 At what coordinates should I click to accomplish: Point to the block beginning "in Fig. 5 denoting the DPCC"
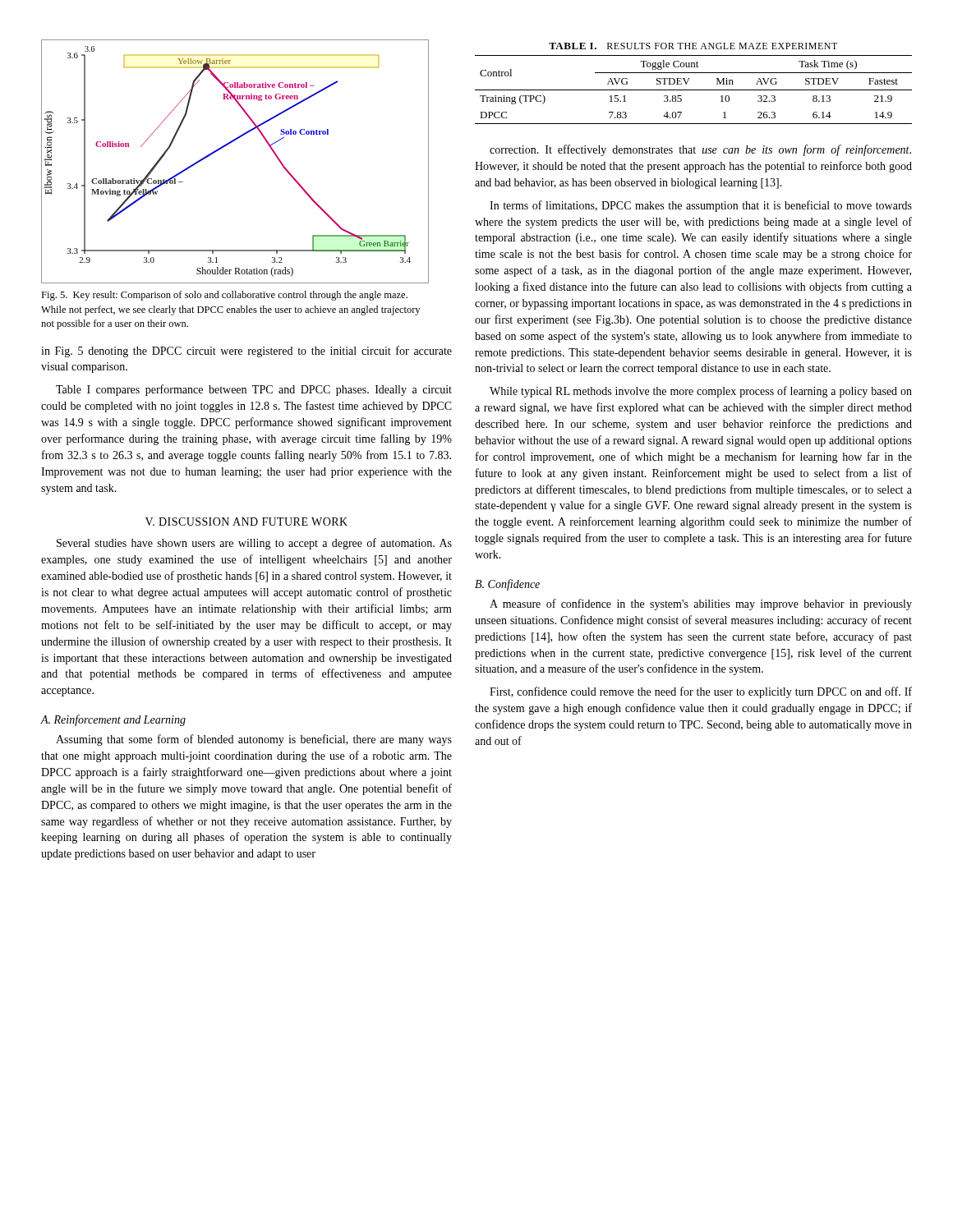click(x=246, y=359)
